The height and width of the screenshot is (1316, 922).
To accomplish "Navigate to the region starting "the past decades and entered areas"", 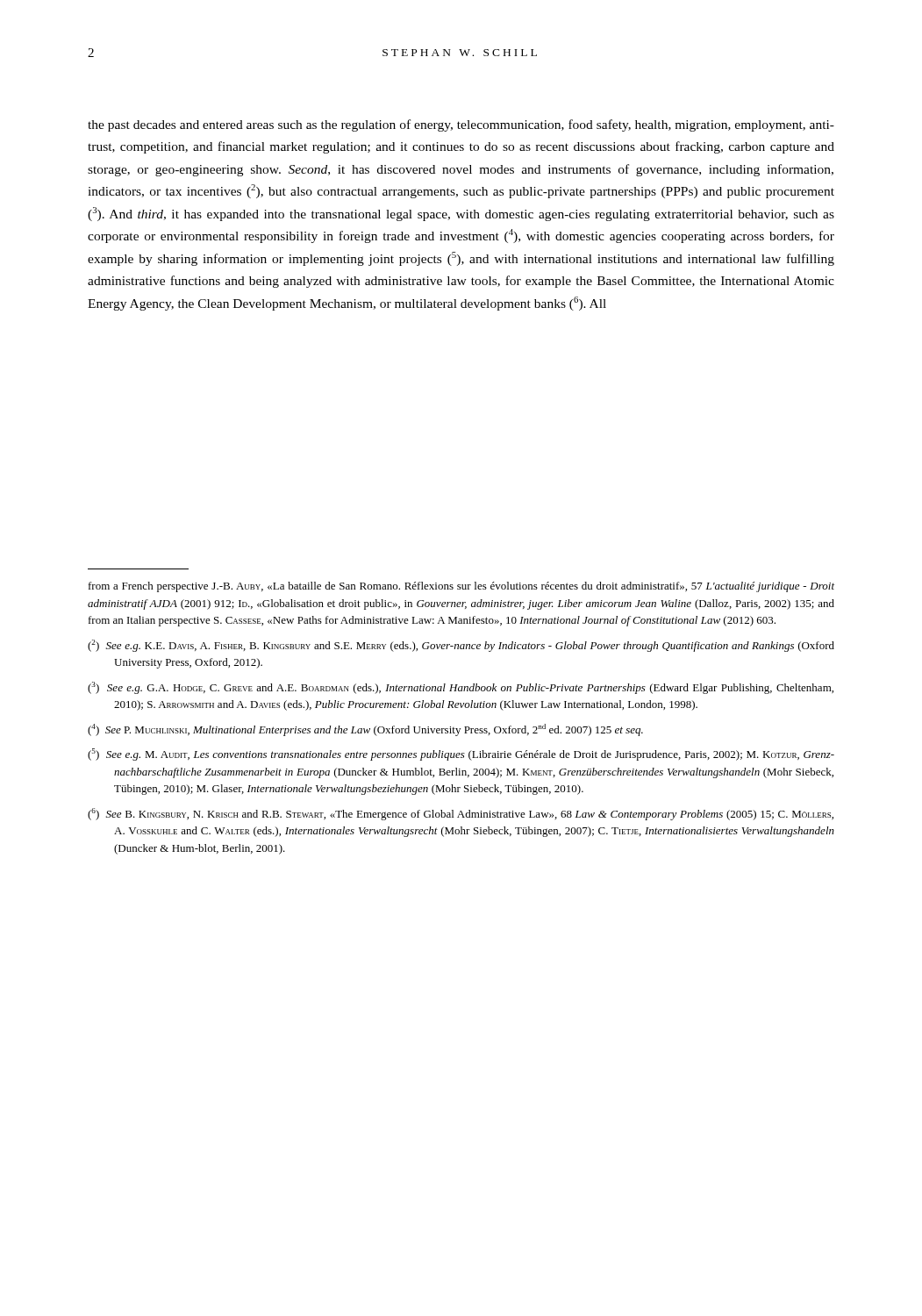I will [x=461, y=214].
